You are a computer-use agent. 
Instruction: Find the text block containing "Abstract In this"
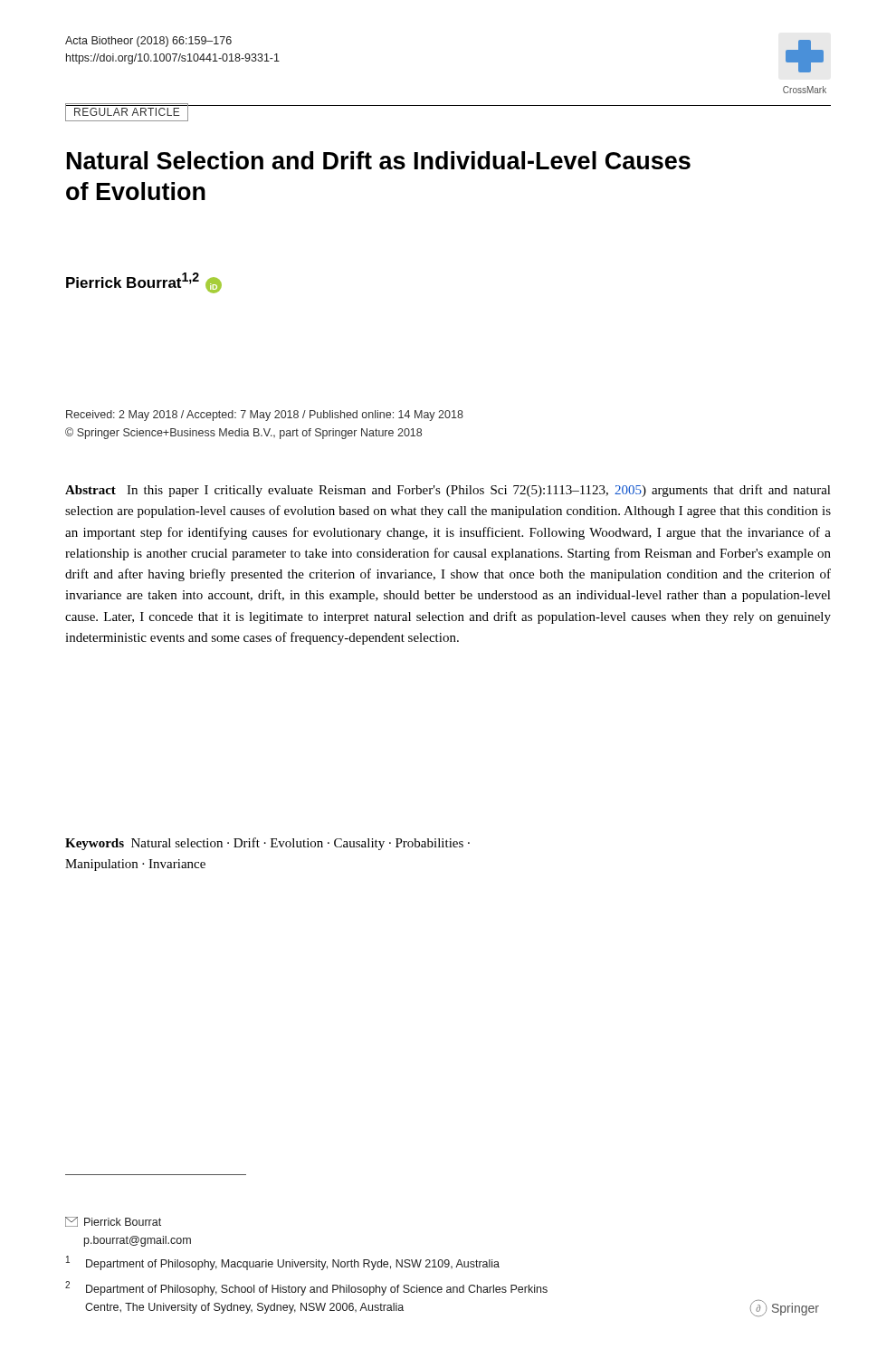[448, 563]
